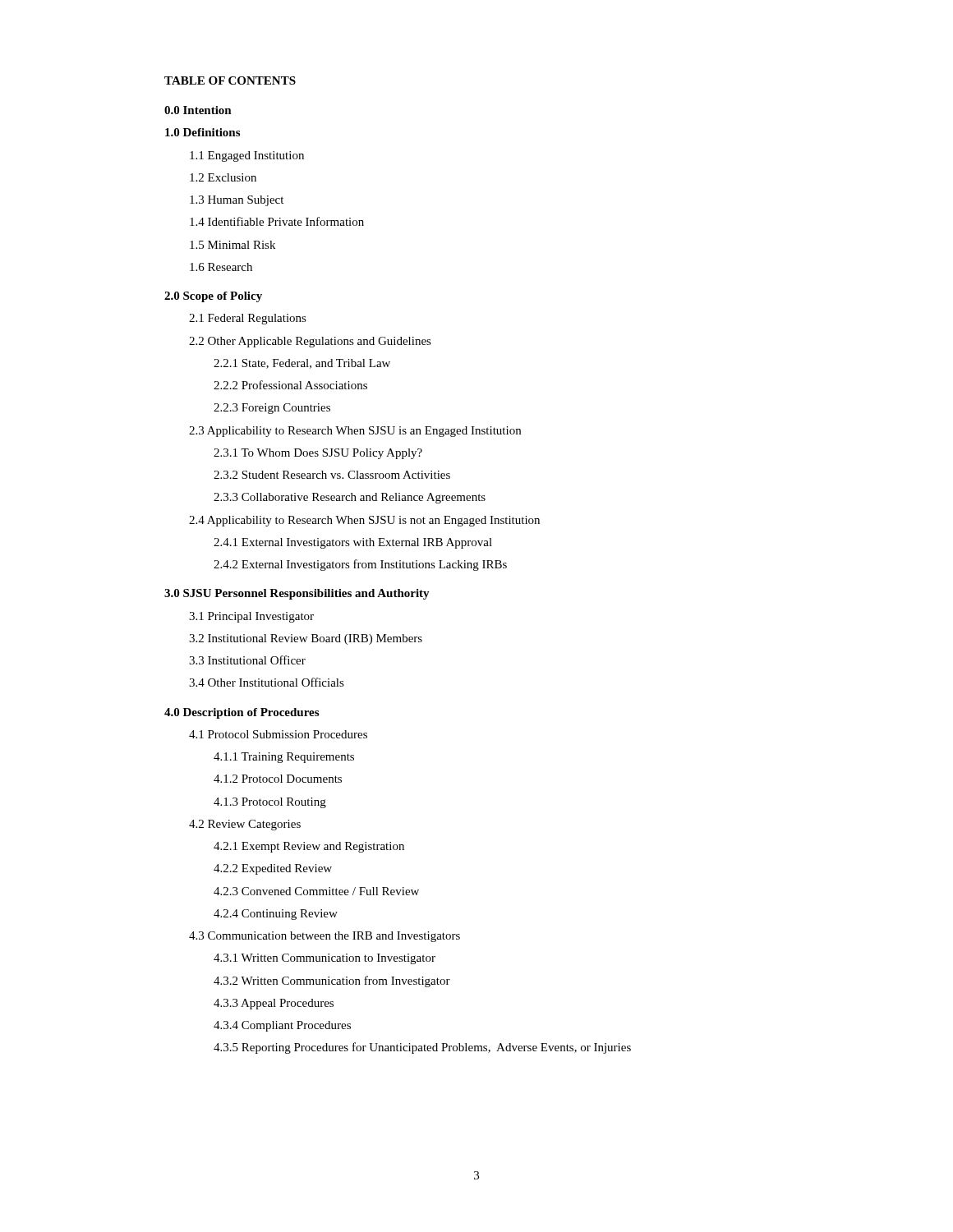The image size is (953, 1232).
Task: Point to "4.2.2 Expedited Review"
Action: pyautogui.click(x=273, y=868)
